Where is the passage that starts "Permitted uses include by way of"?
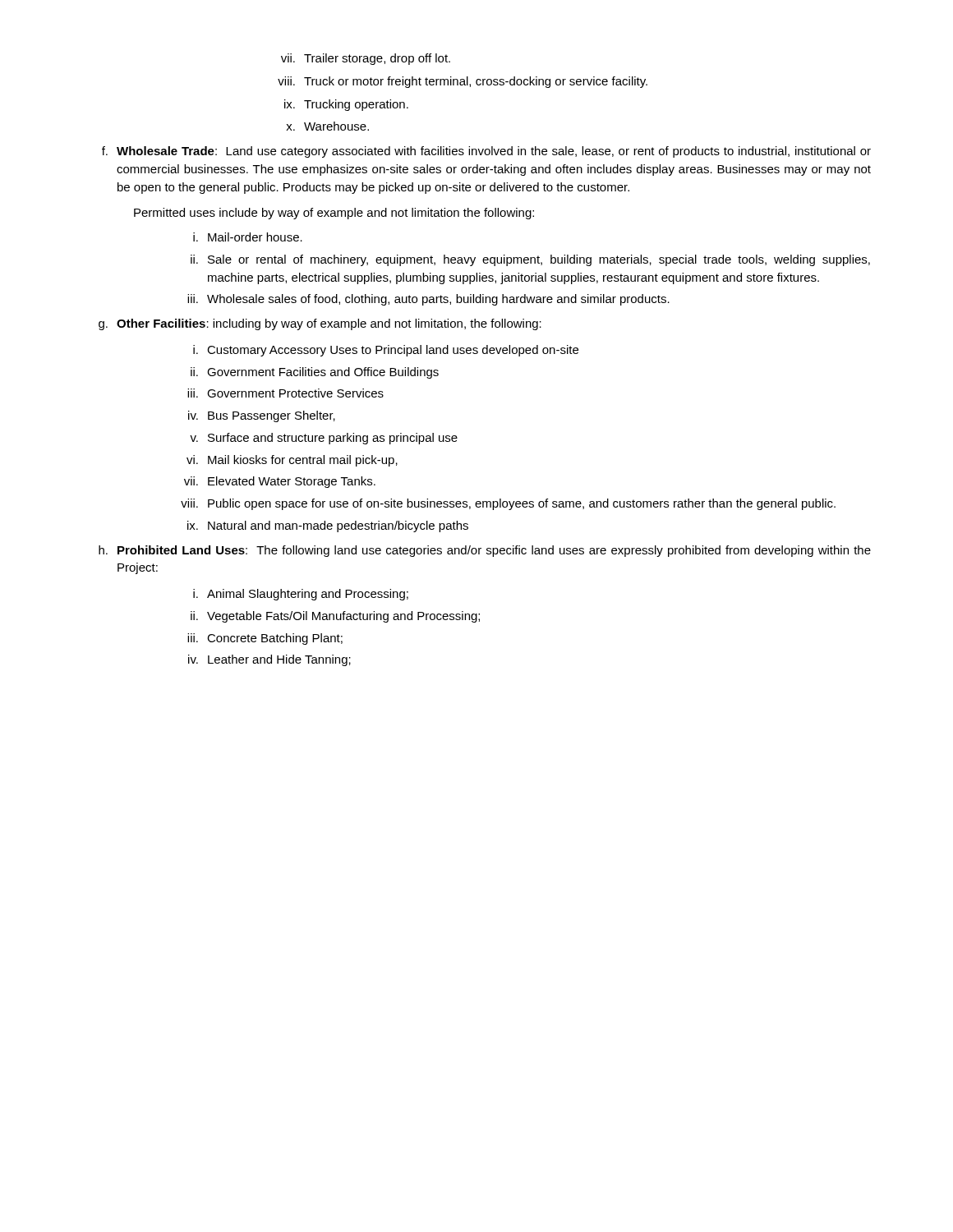 (334, 213)
